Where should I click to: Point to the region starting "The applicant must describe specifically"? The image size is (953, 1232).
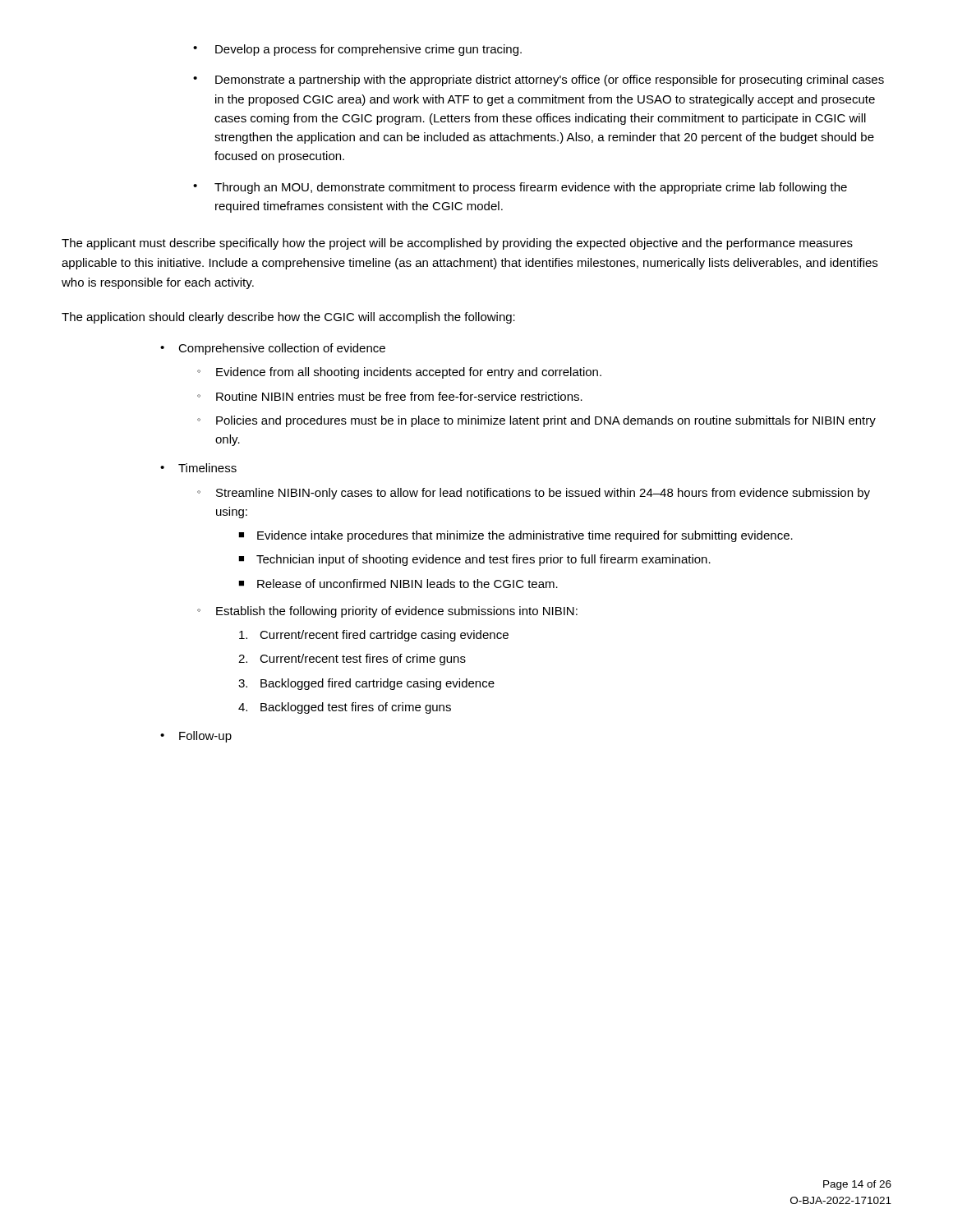pos(470,262)
